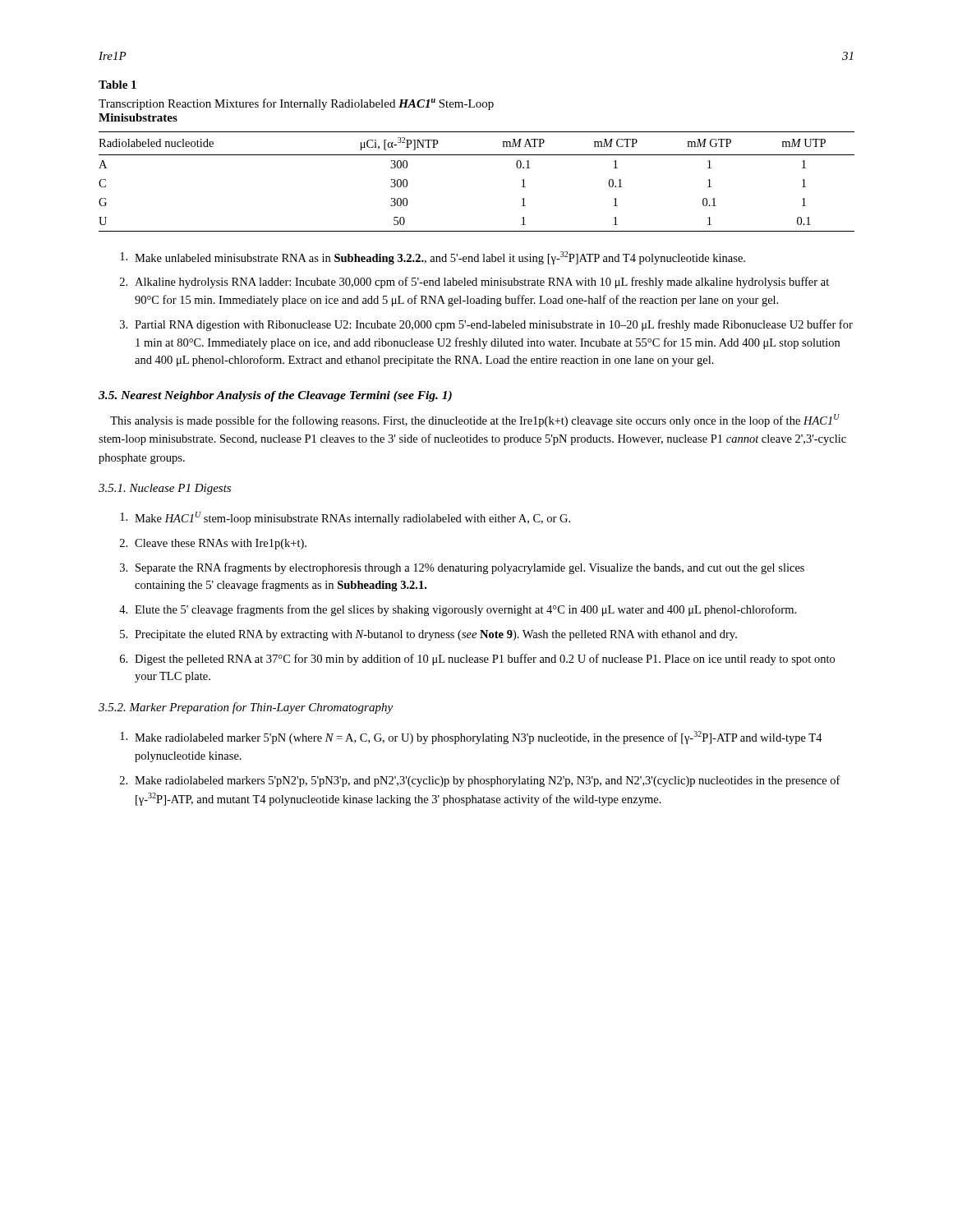Point to the passage starting "3.5.1. Nuclease P1 Digests"
Screen dimensions: 1232x953
(165, 488)
